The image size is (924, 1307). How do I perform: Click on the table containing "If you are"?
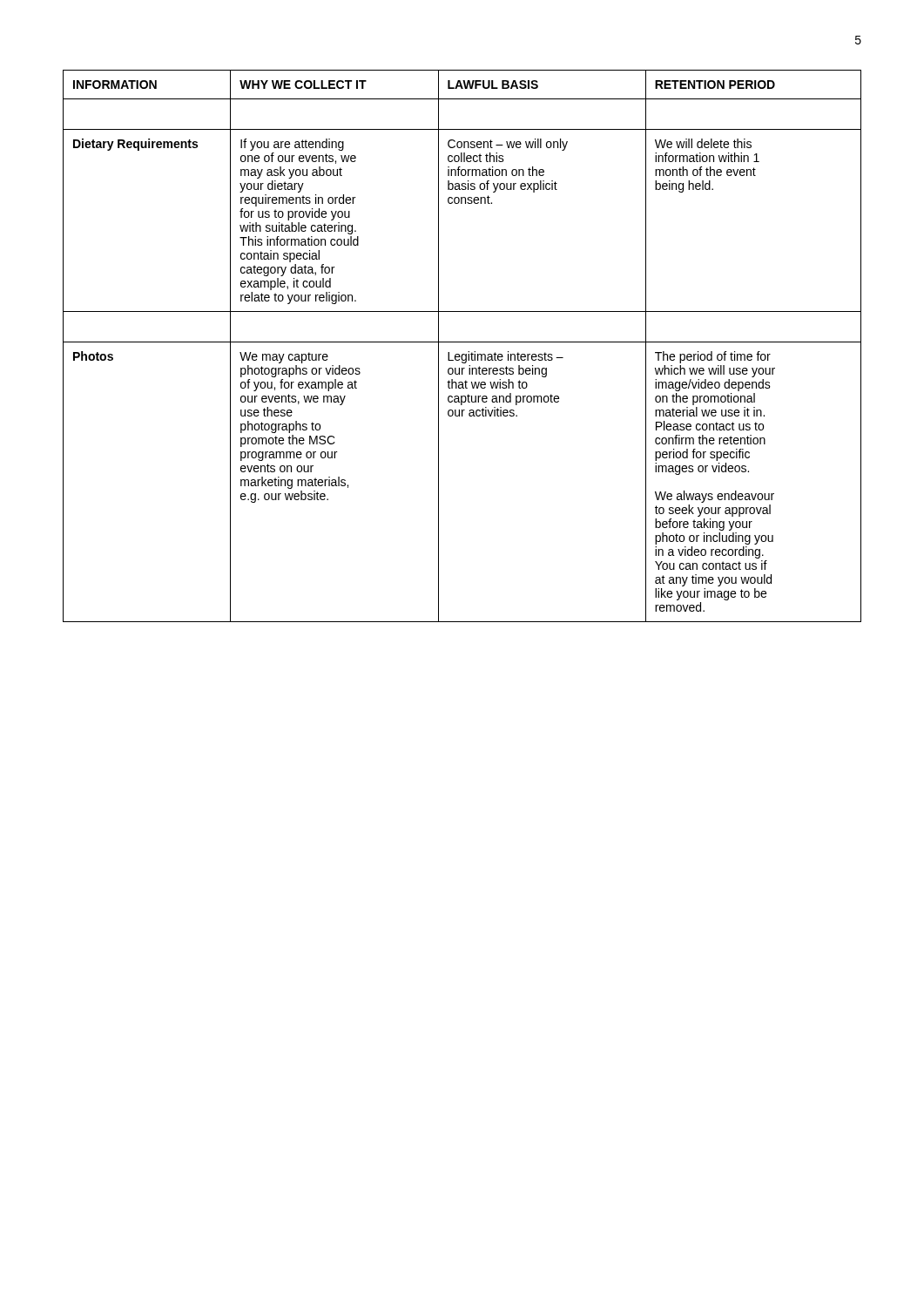462,346
